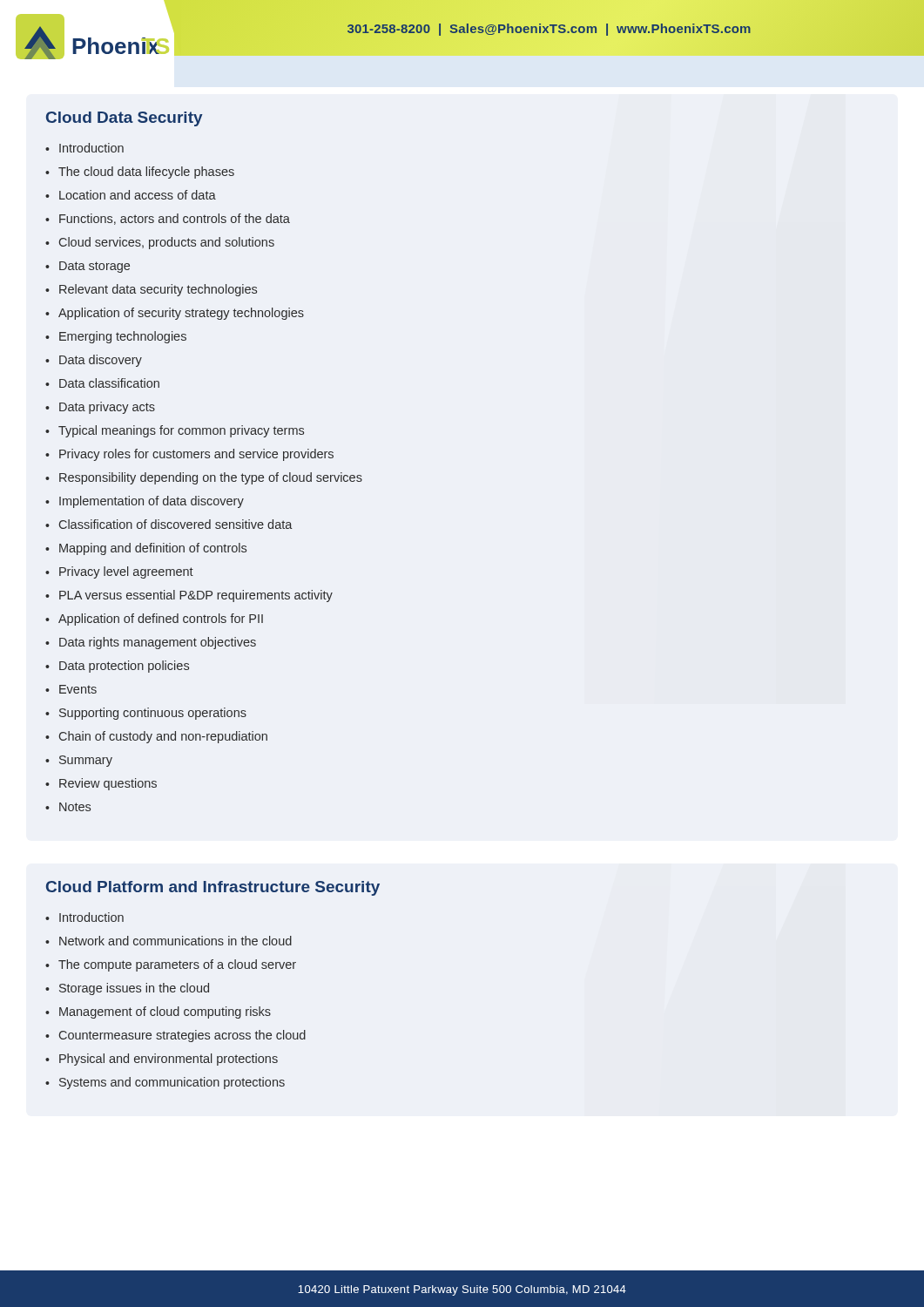Image resolution: width=924 pixels, height=1307 pixels.
Task: Find the list item that says "•Countermeasure strategies across the cloud"
Action: [176, 1036]
